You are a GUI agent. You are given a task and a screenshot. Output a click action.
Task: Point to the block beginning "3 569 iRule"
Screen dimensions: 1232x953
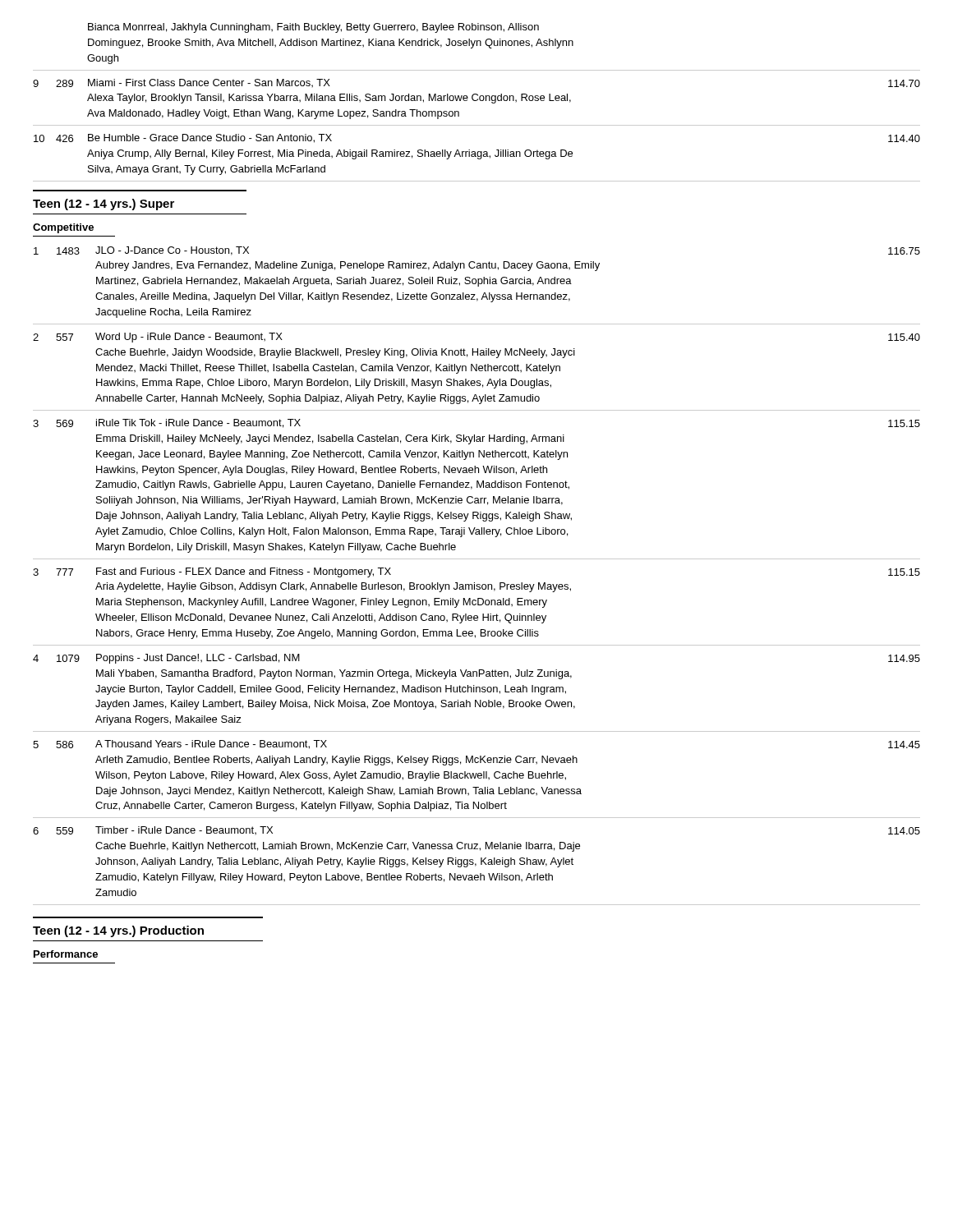[476, 485]
